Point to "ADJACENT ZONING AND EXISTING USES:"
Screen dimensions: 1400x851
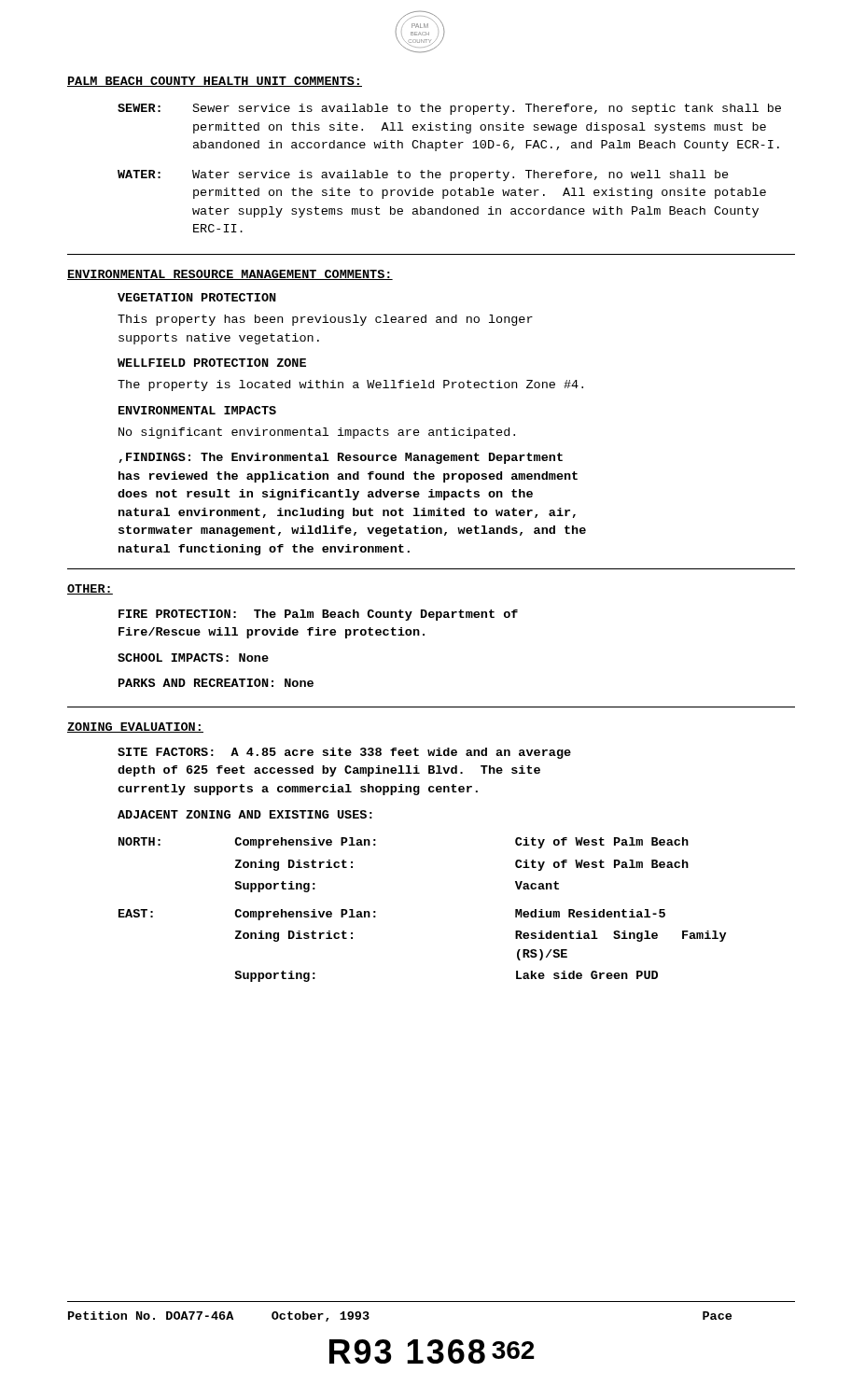[x=246, y=815]
